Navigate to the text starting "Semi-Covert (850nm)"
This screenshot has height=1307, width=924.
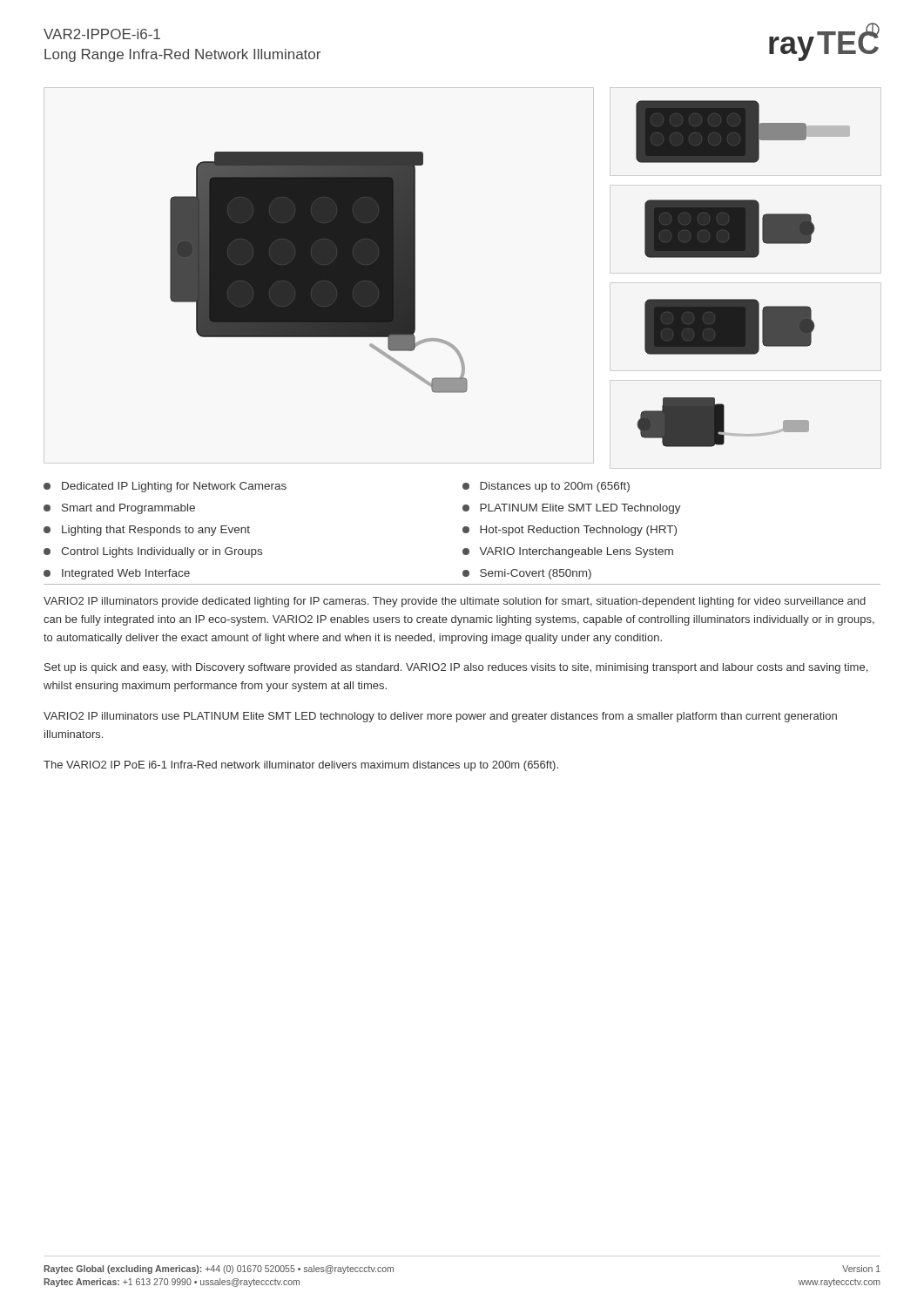(x=527, y=573)
